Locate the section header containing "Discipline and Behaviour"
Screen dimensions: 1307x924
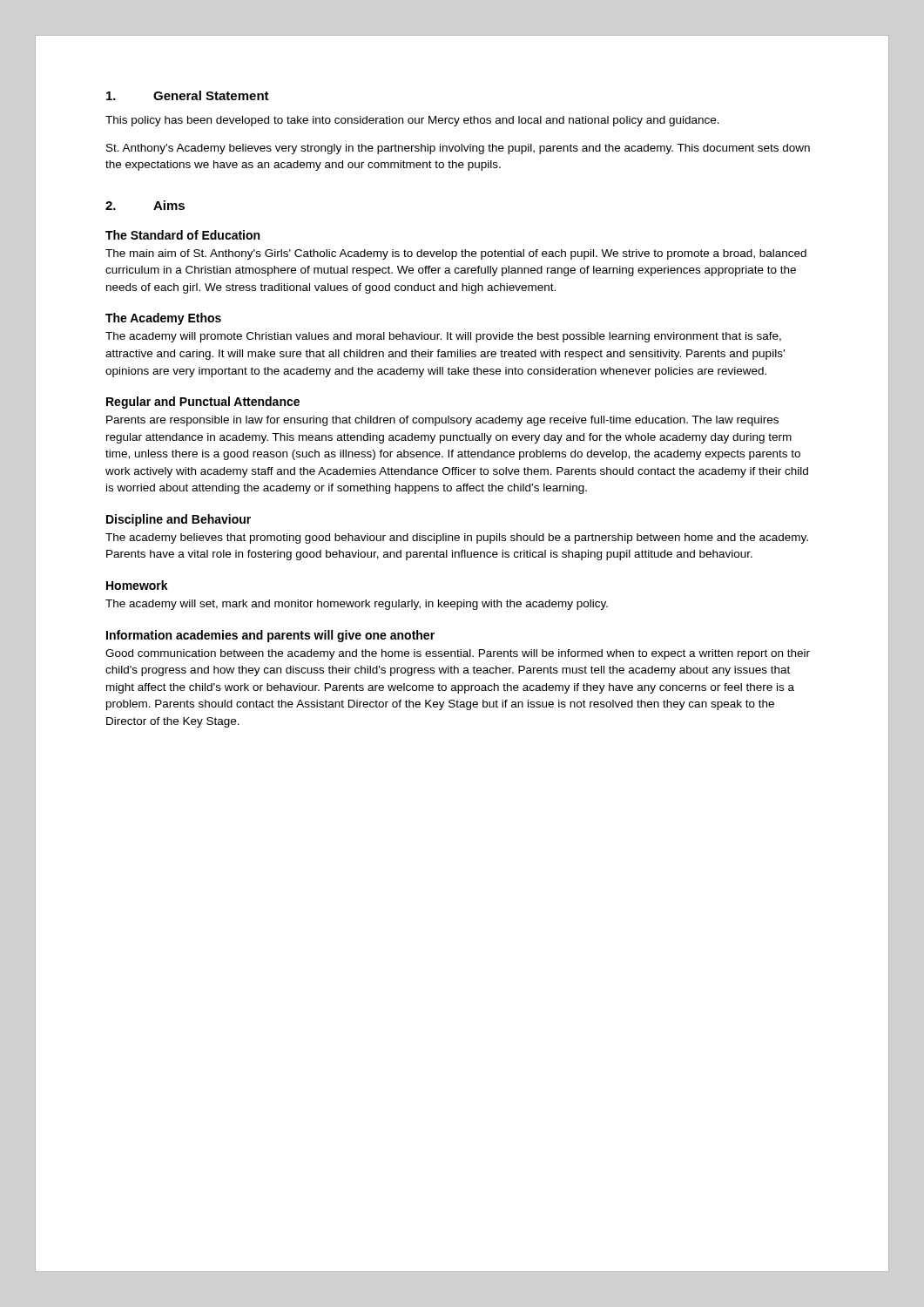(x=178, y=519)
